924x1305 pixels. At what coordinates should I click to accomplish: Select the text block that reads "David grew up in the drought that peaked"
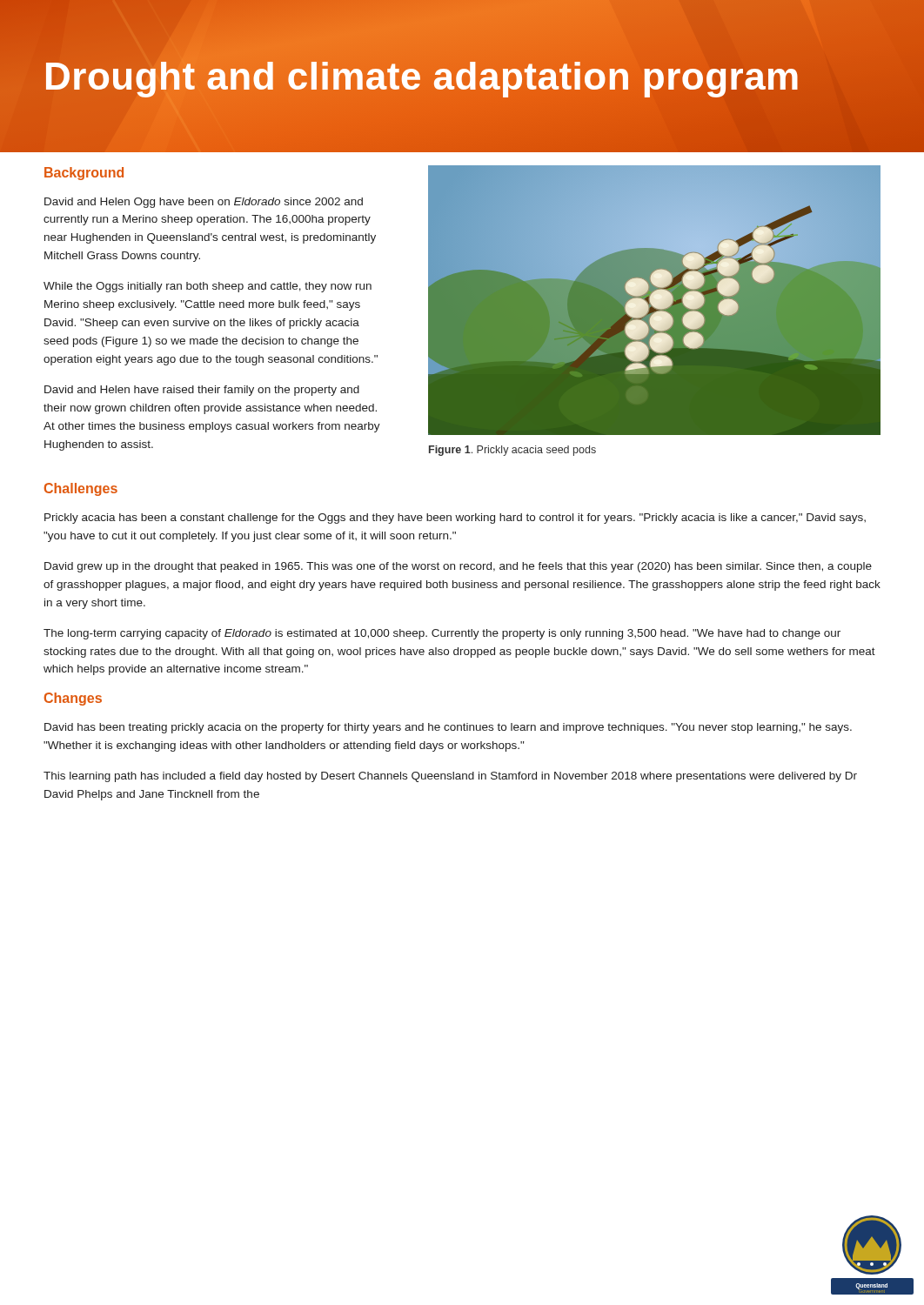click(x=462, y=585)
